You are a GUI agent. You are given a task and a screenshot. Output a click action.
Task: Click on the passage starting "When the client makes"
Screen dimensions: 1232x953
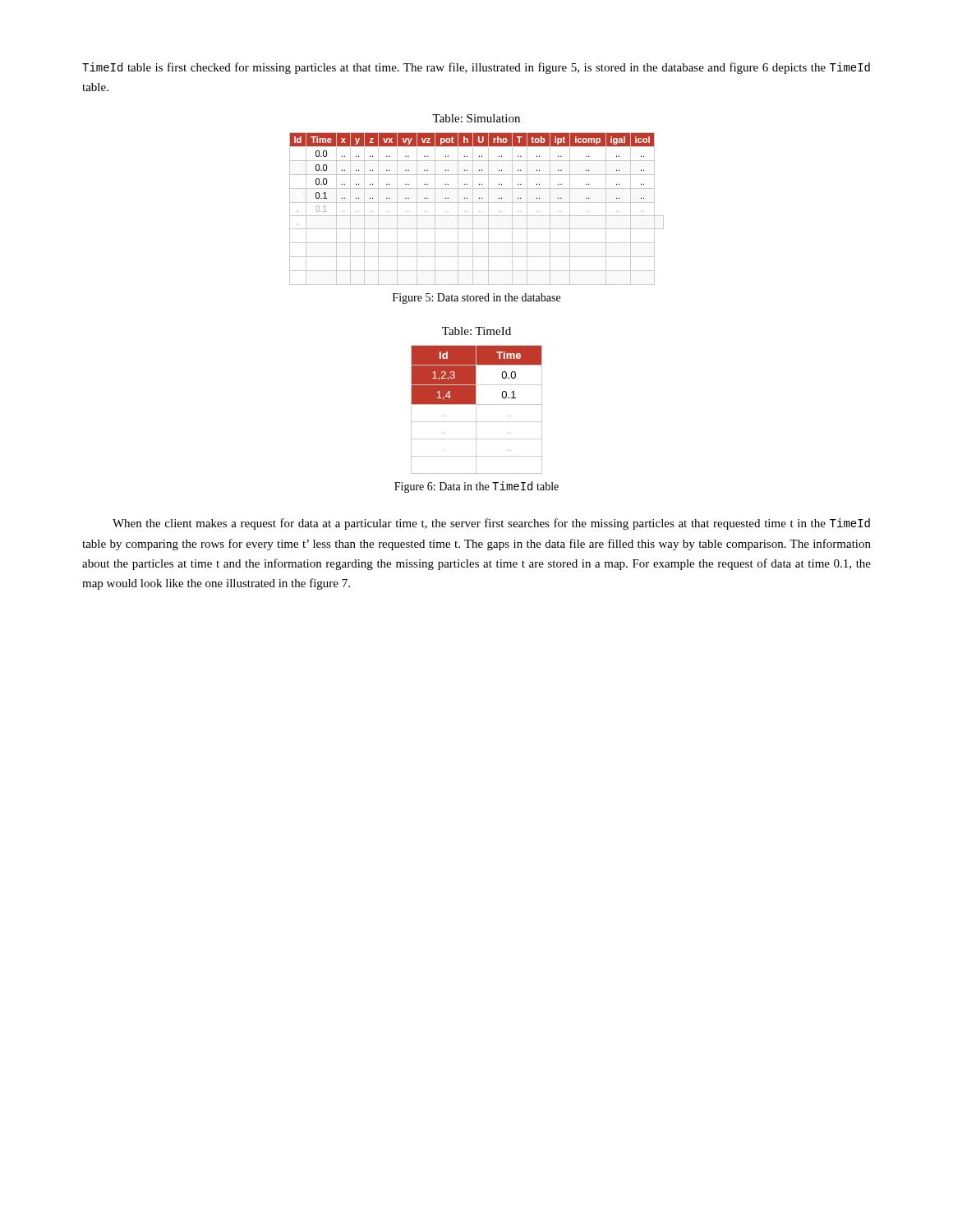(x=476, y=553)
